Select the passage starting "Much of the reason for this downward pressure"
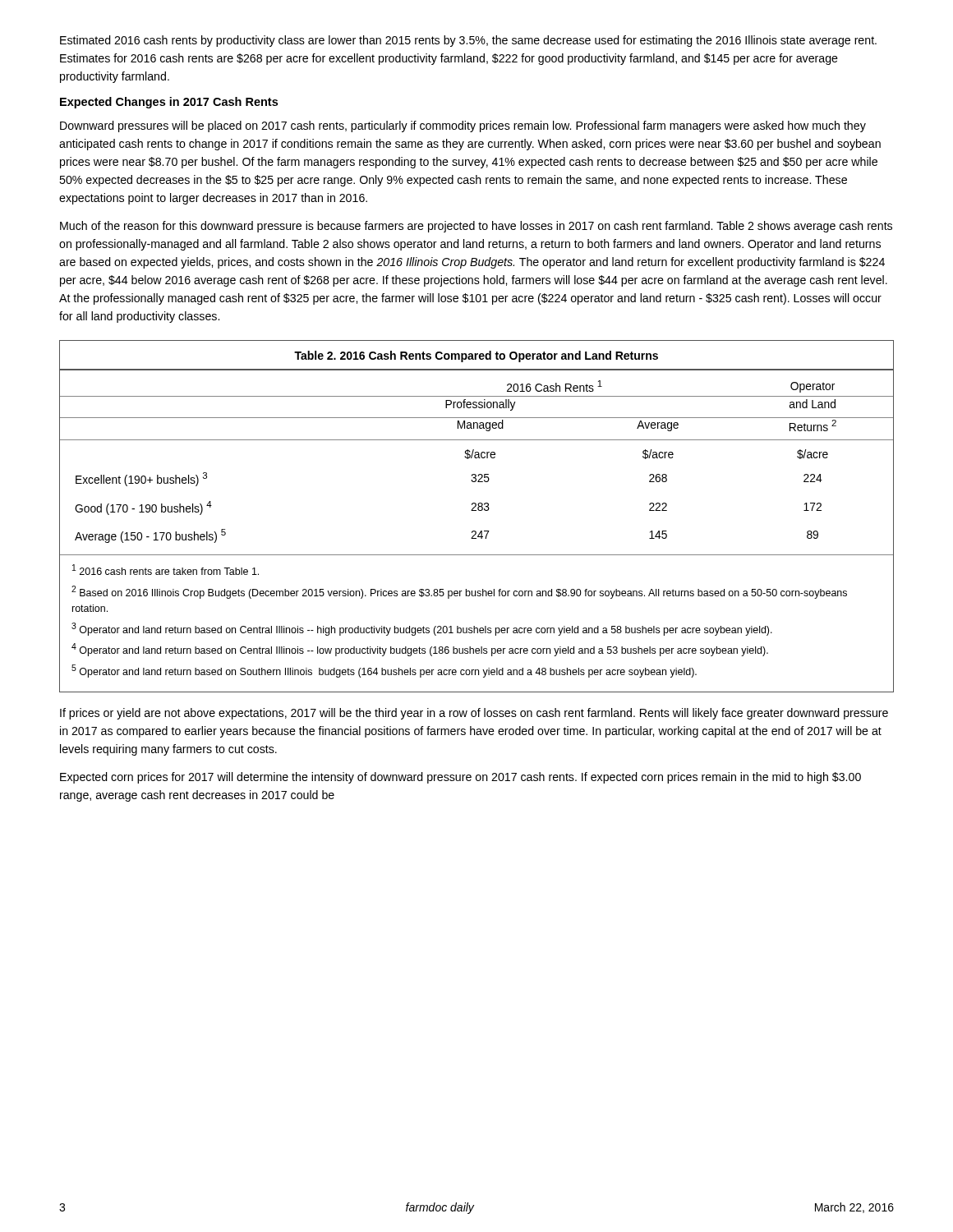This screenshot has height=1232, width=953. [476, 271]
